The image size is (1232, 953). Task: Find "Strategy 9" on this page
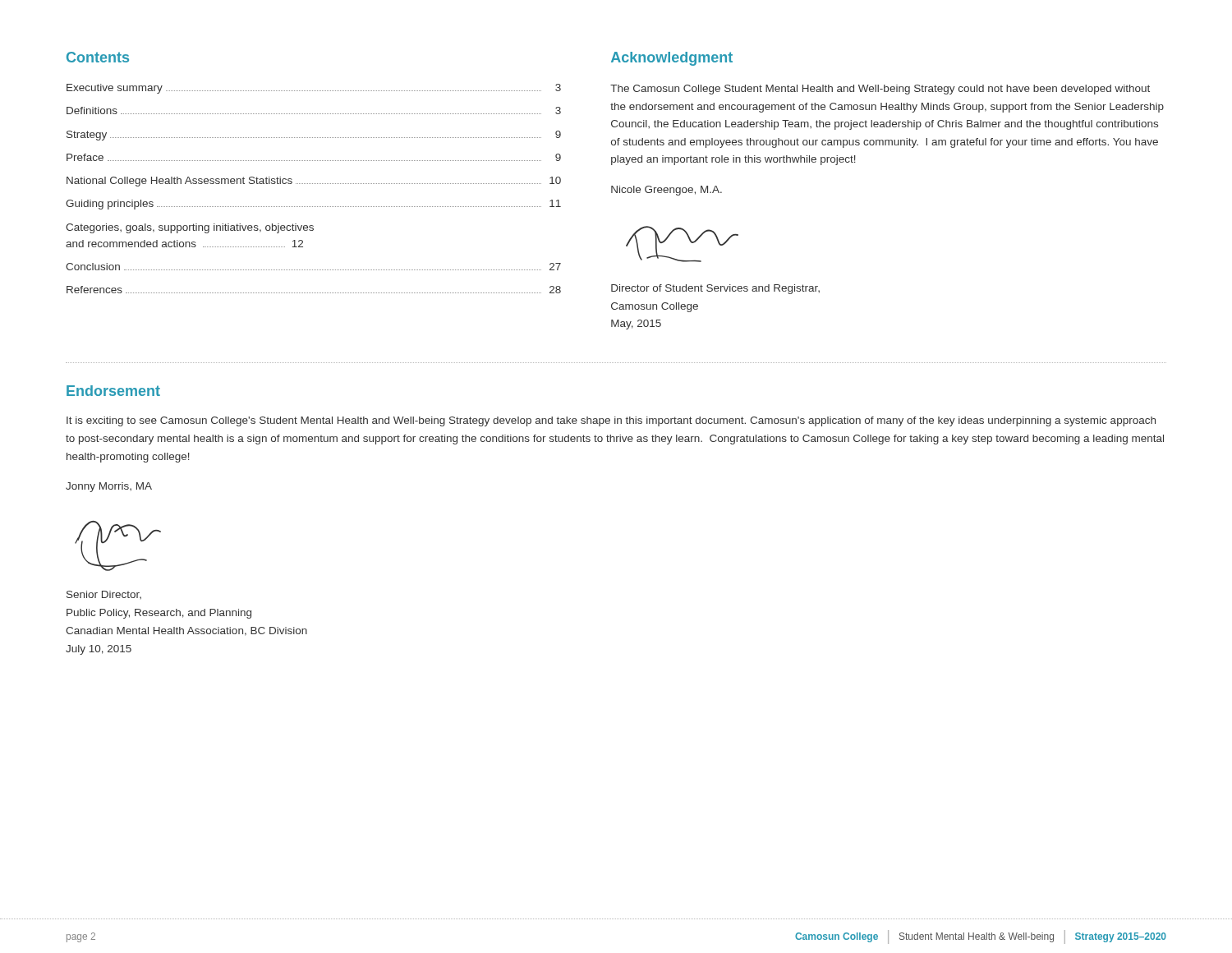[x=313, y=134]
